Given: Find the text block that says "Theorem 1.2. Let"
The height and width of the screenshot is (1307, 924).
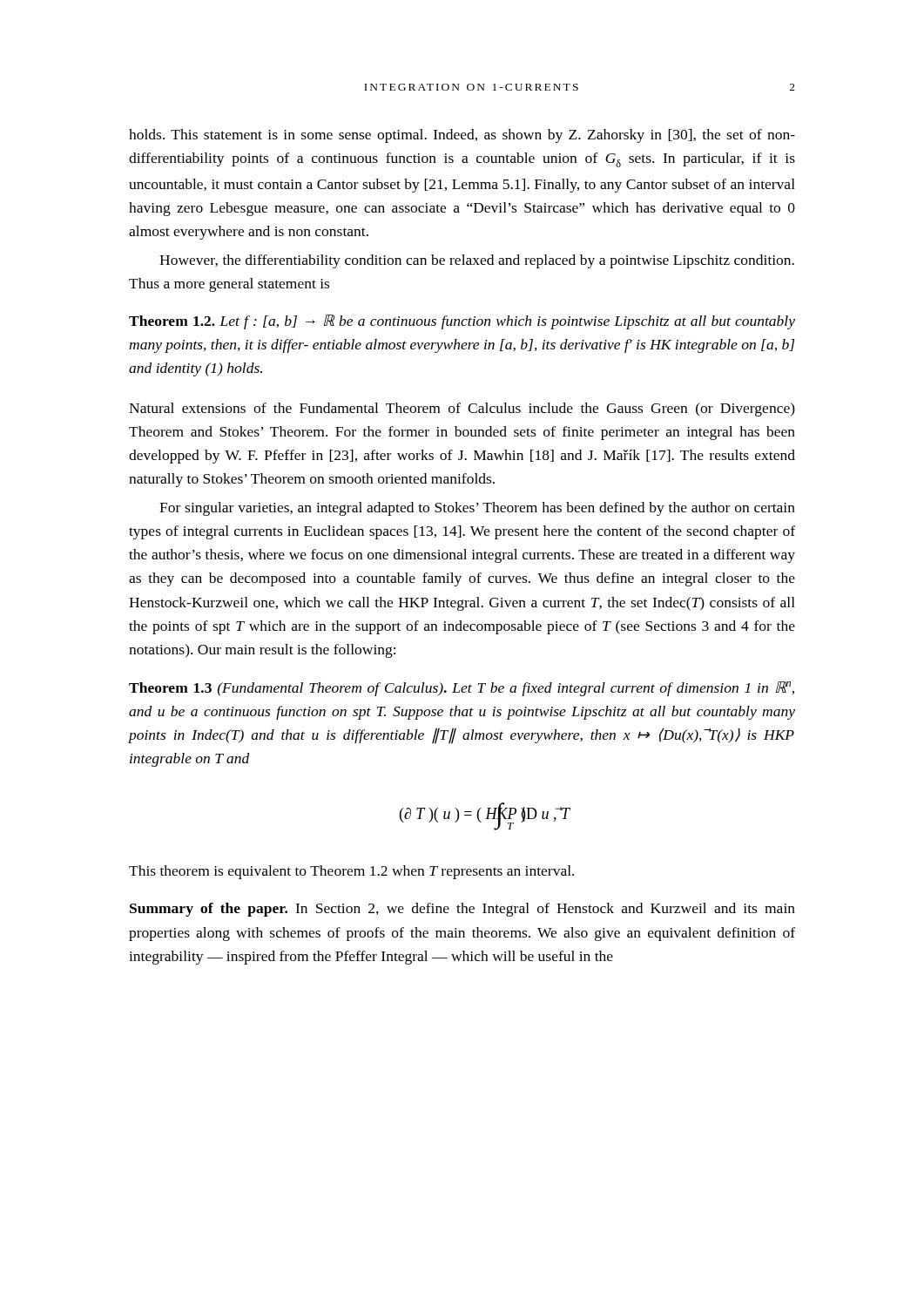Looking at the screenshot, I should point(462,345).
